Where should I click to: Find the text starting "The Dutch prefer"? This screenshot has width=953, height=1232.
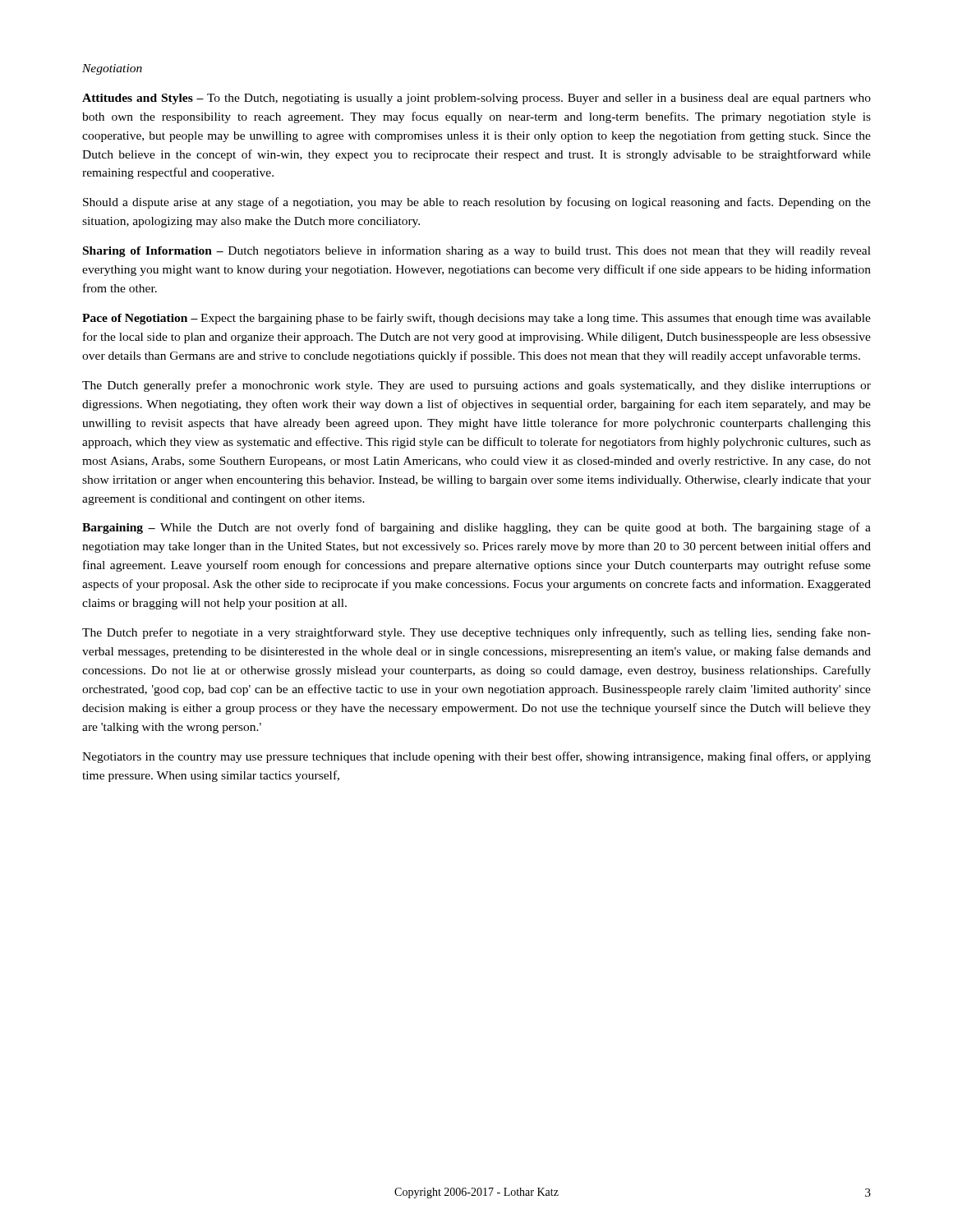(x=476, y=679)
